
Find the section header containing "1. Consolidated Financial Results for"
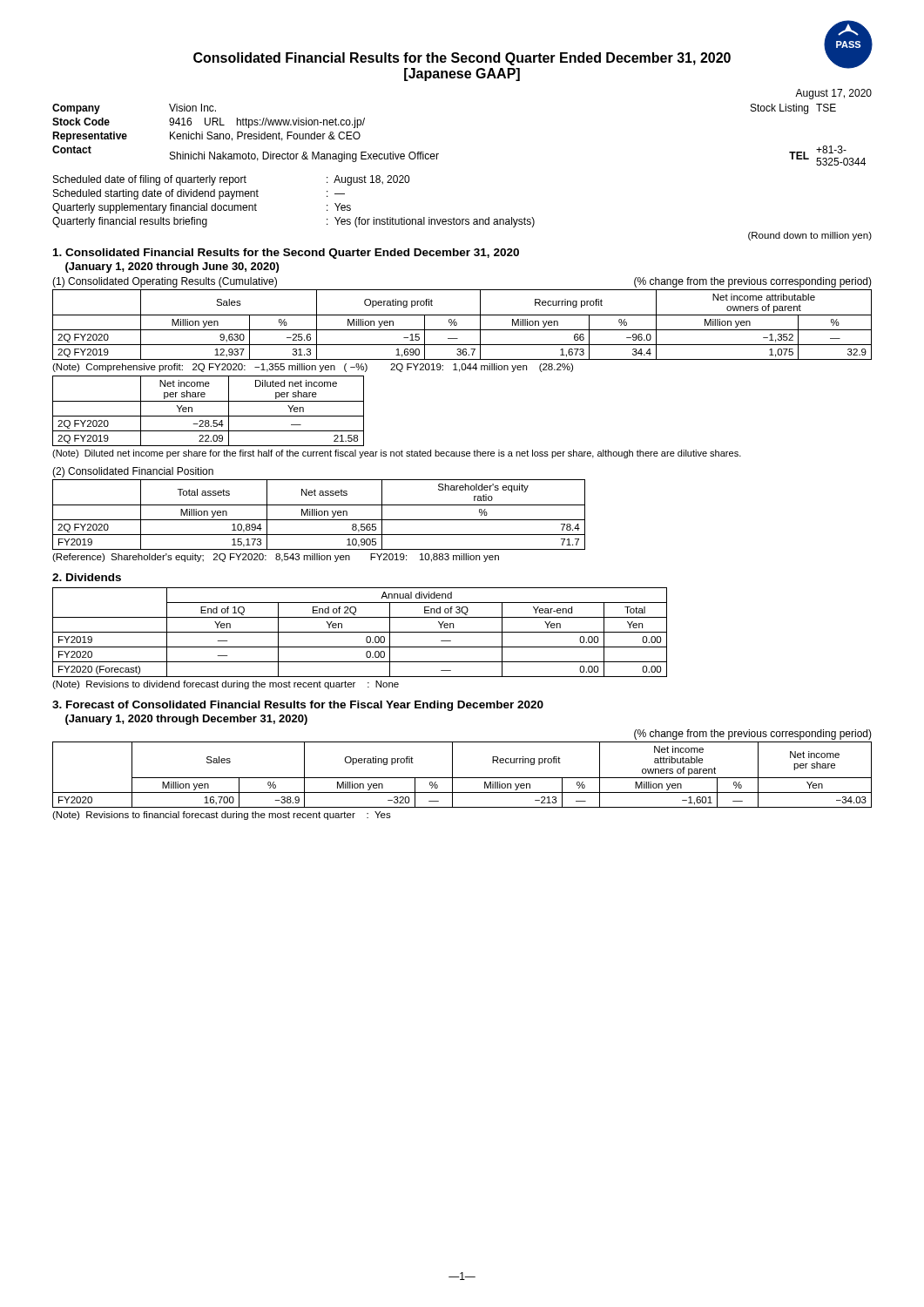pyautogui.click(x=286, y=252)
